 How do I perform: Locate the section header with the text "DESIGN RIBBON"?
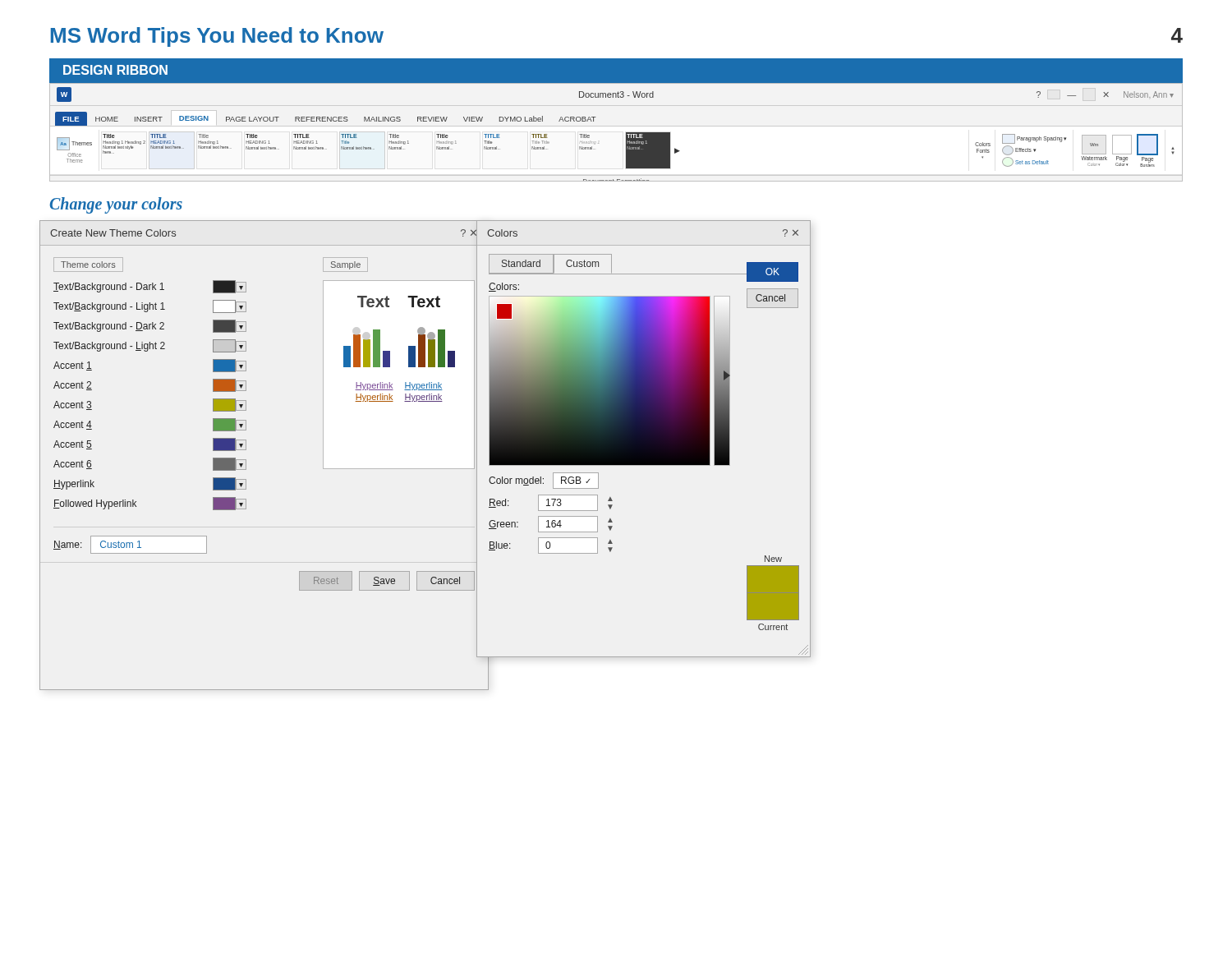[x=115, y=70]
